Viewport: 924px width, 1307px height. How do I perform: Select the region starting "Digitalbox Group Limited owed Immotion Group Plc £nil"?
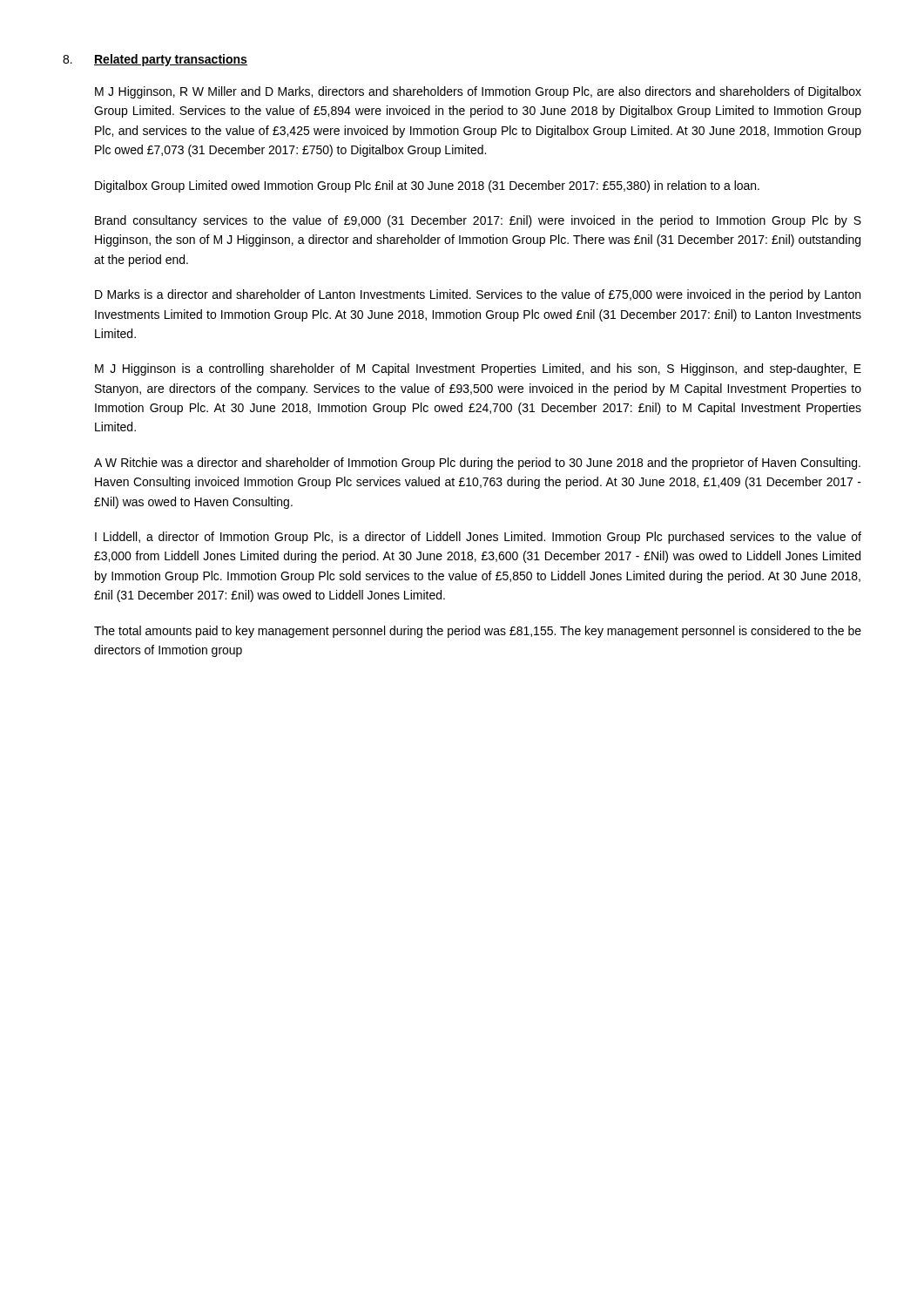[x=427, y=185]
